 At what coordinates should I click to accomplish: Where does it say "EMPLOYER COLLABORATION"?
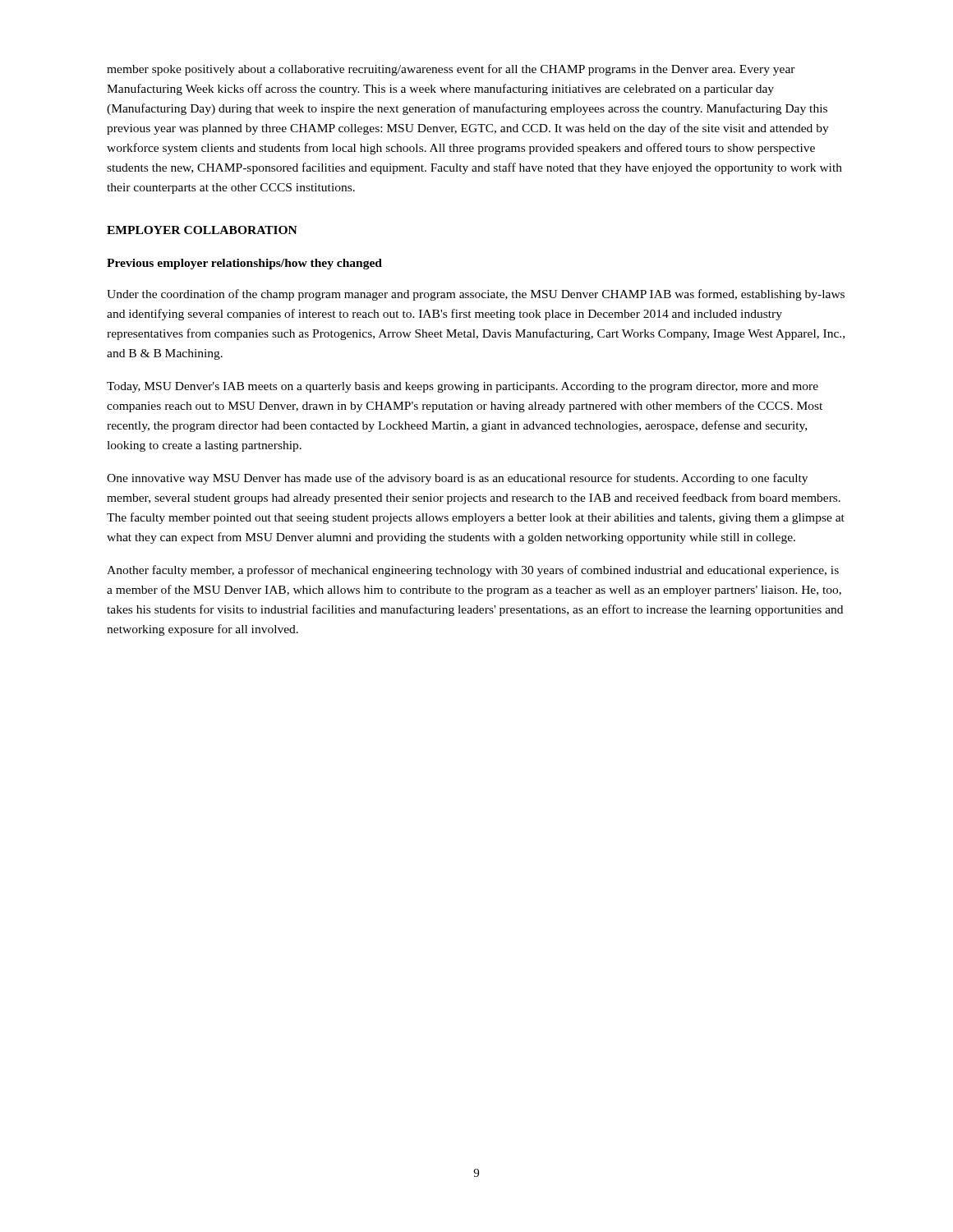click(202, 230)
